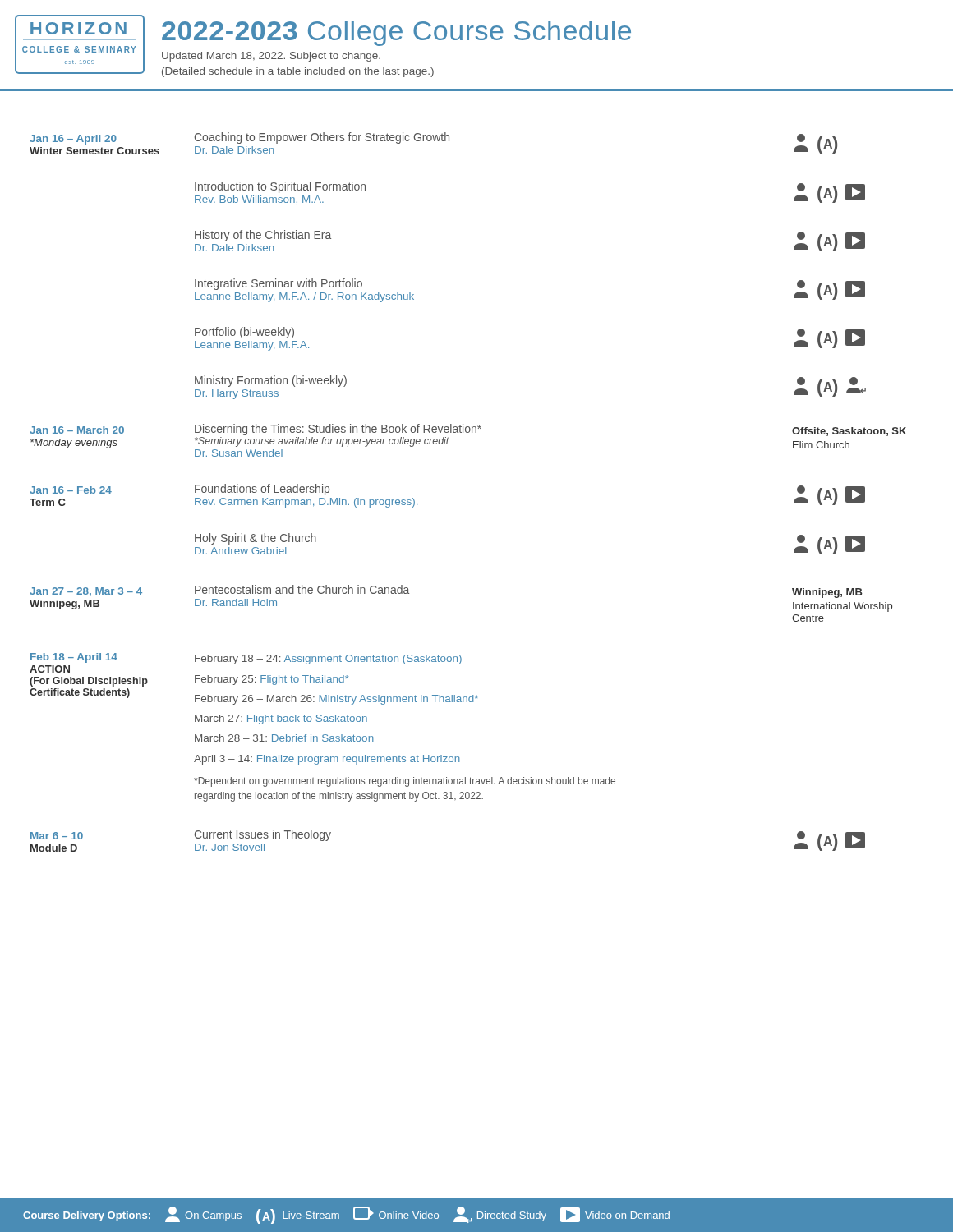Click on the list item that says "Jan 27 – 28, Mar"
Viewport: 953px width, 1232px height.
coord(86,600)
